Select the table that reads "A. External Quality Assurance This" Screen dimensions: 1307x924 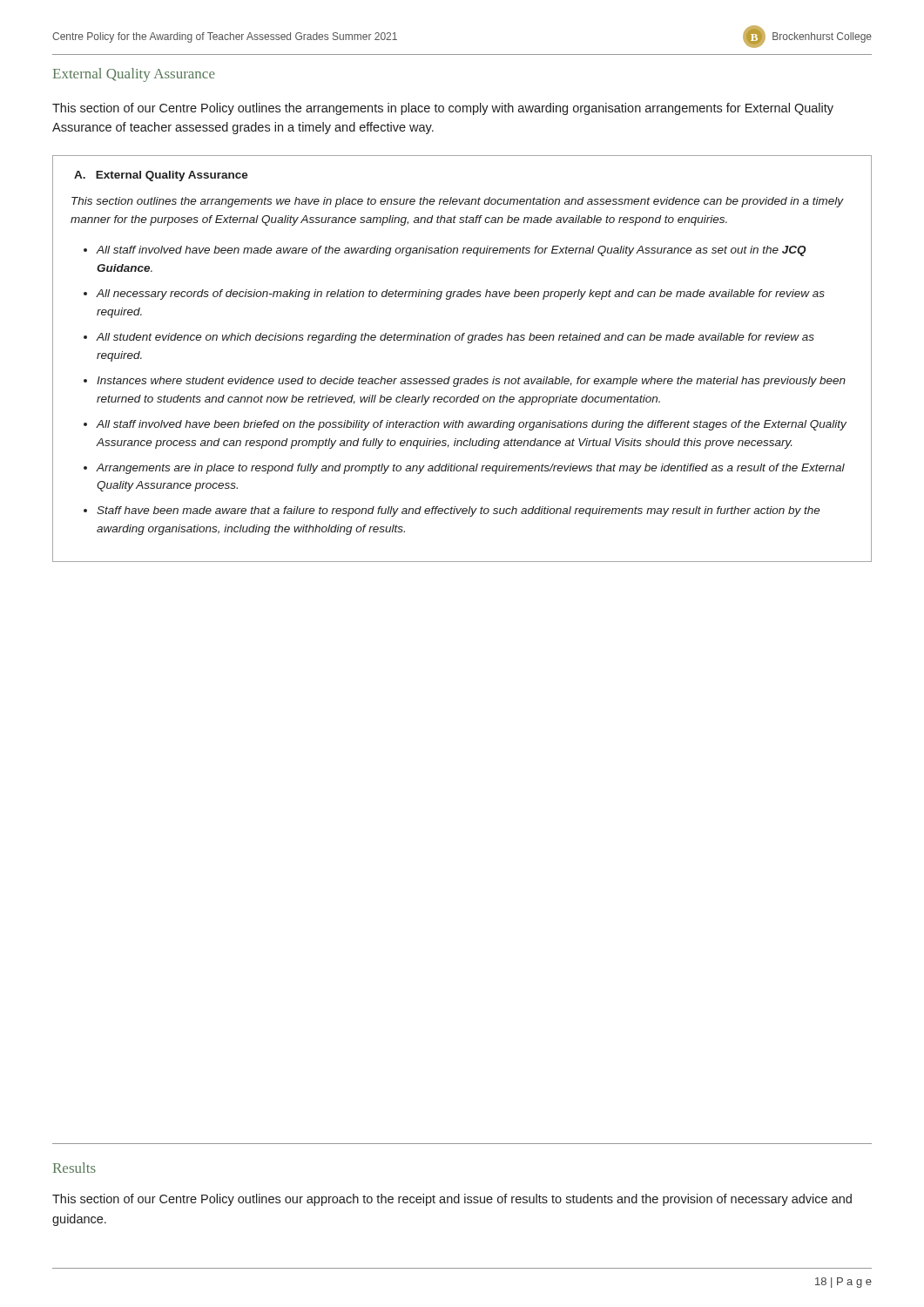462,359
